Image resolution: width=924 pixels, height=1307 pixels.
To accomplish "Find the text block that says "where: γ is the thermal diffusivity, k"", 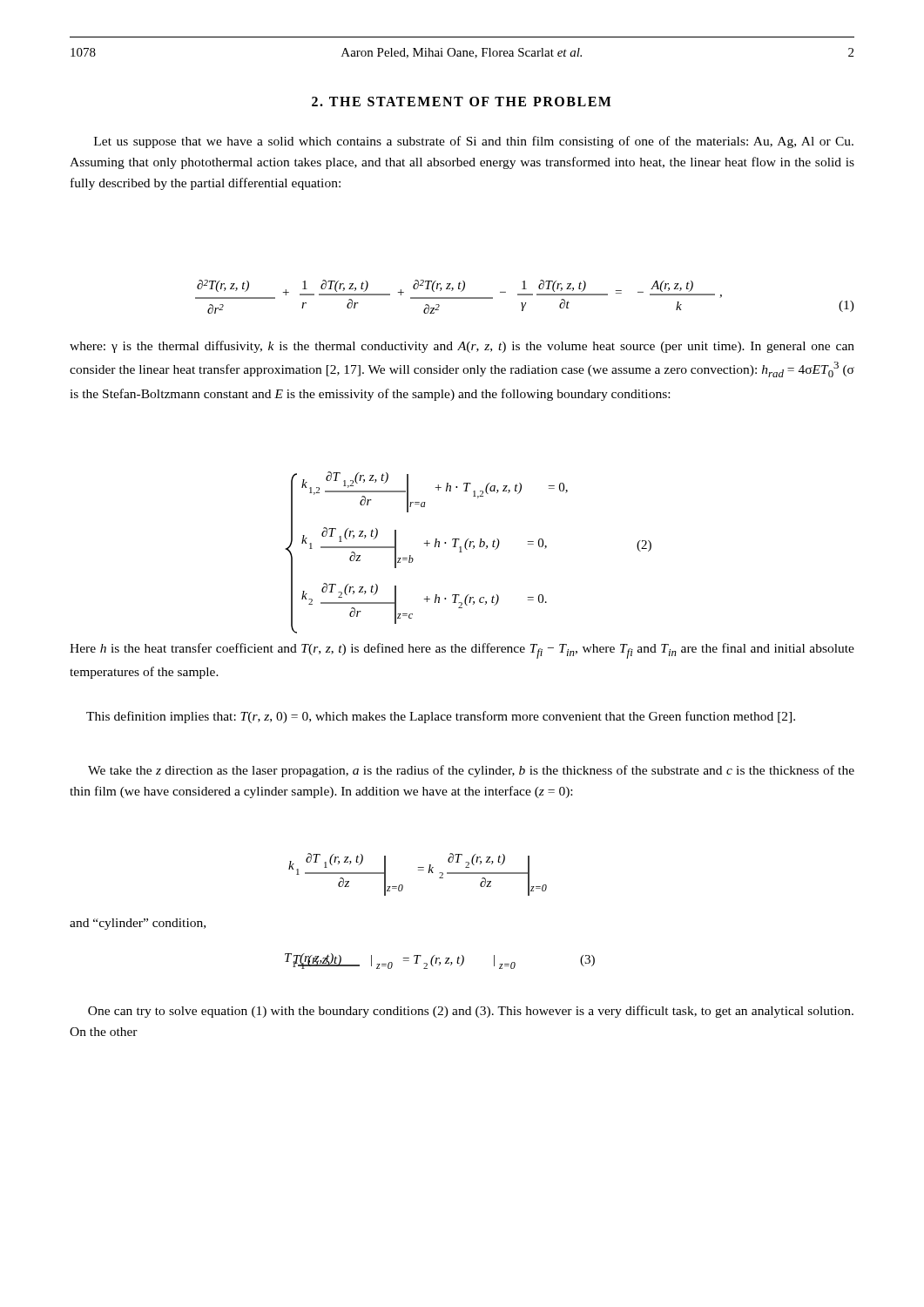I will (x=462, y=369).
